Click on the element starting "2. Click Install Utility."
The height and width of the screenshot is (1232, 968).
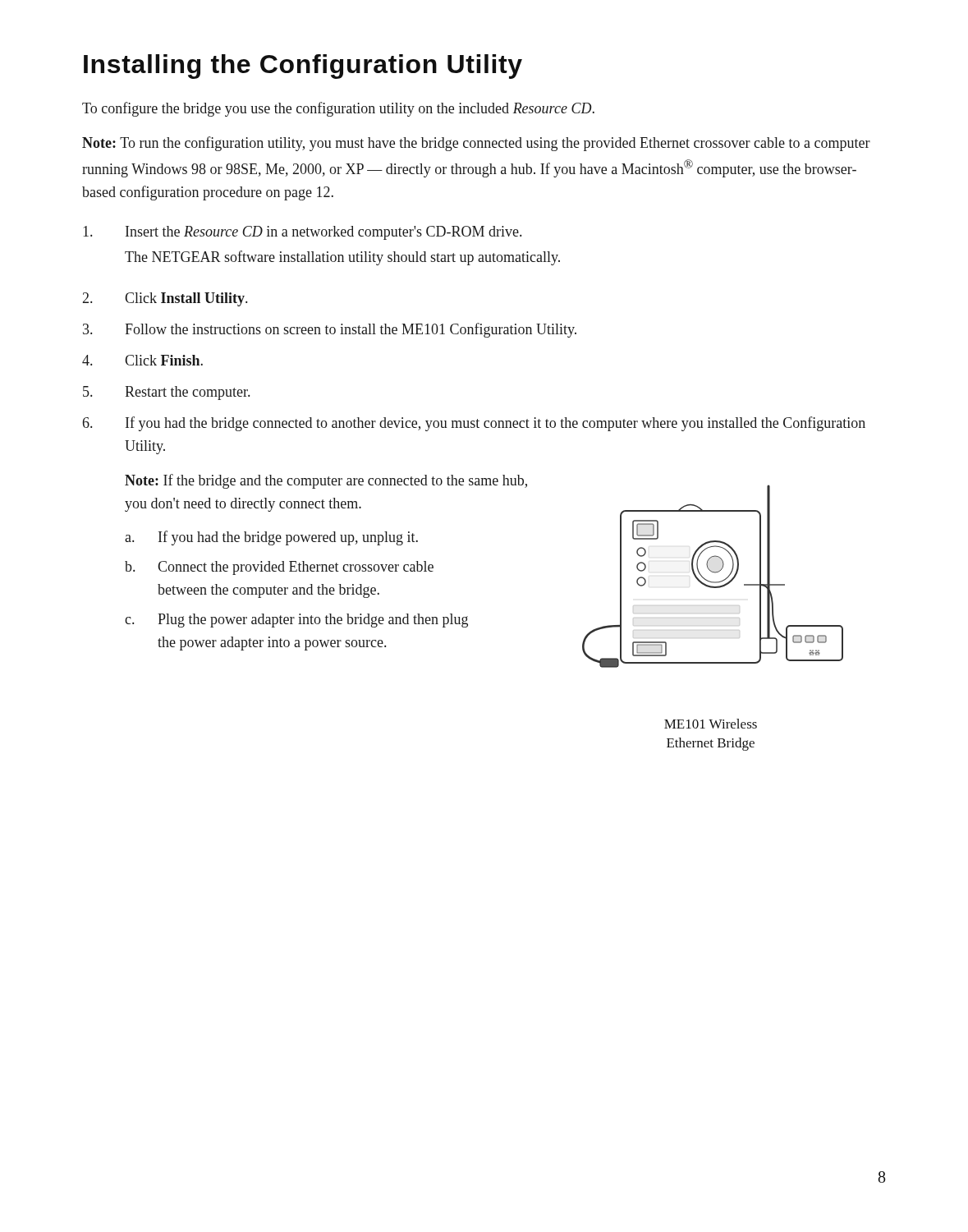[165, 299]
